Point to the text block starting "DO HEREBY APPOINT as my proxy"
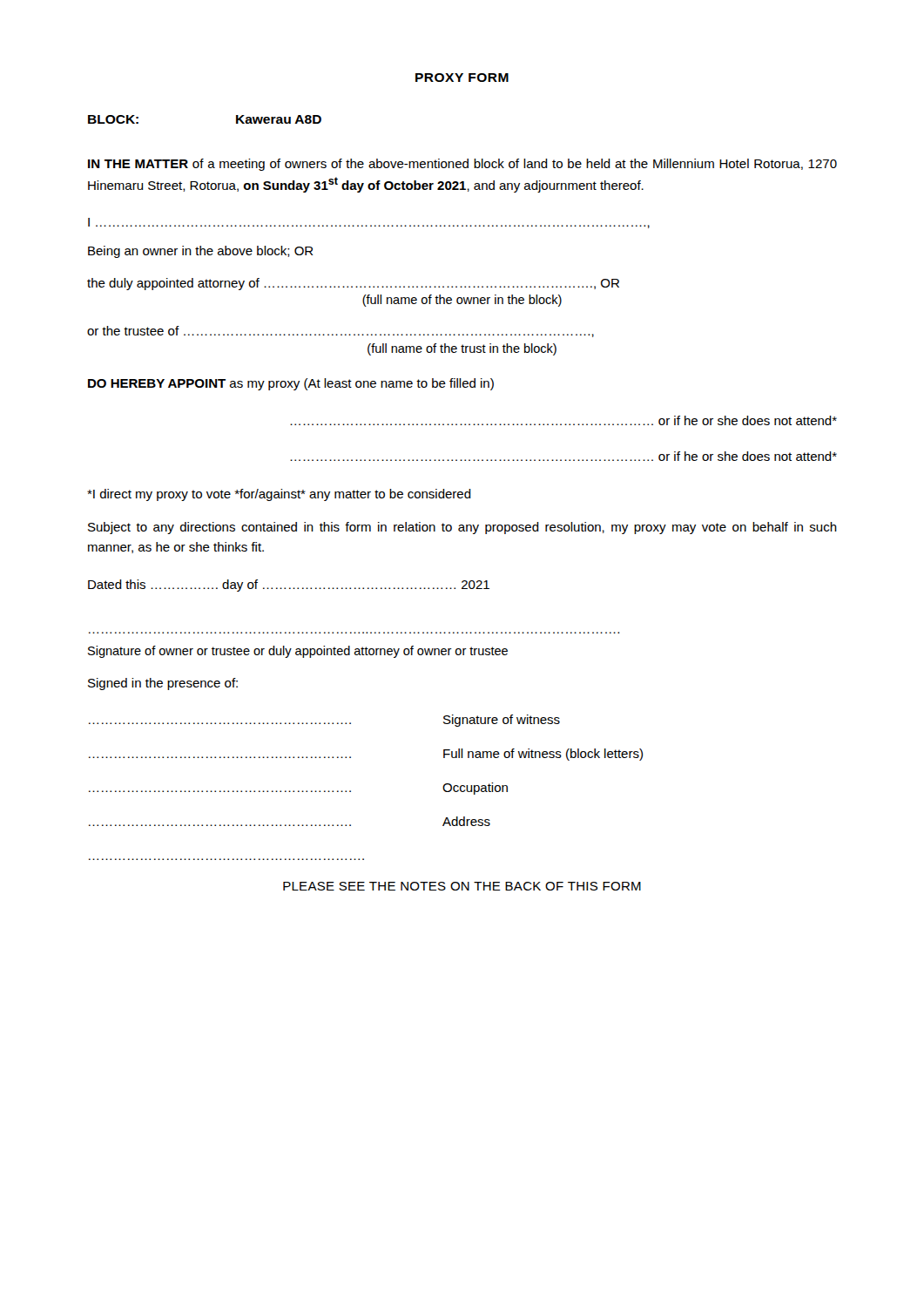The width and height of the screenshot is (924, 1307). (x=291, y=382)
